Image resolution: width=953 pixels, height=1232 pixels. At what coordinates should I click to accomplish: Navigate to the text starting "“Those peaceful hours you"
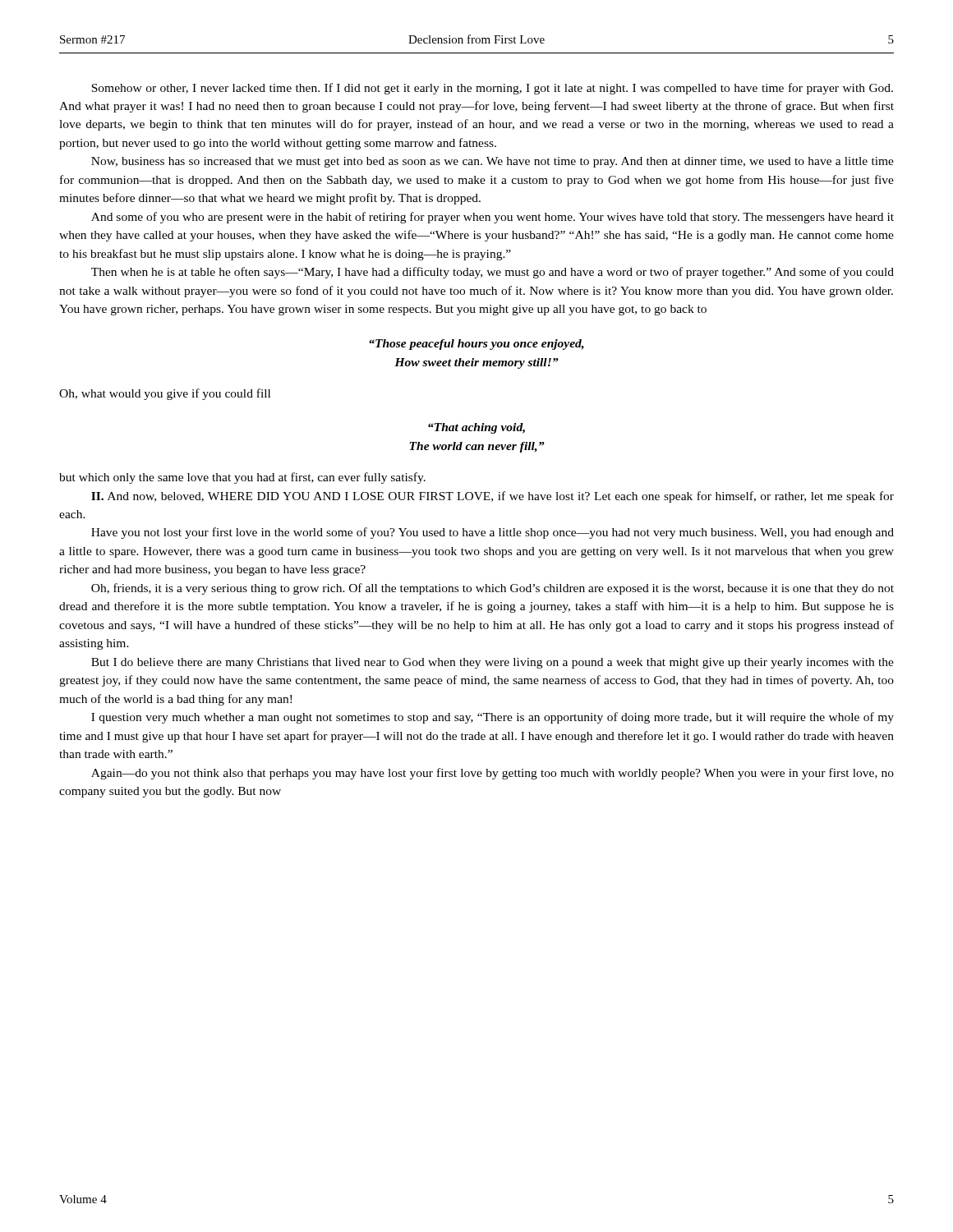pos(476,352)
